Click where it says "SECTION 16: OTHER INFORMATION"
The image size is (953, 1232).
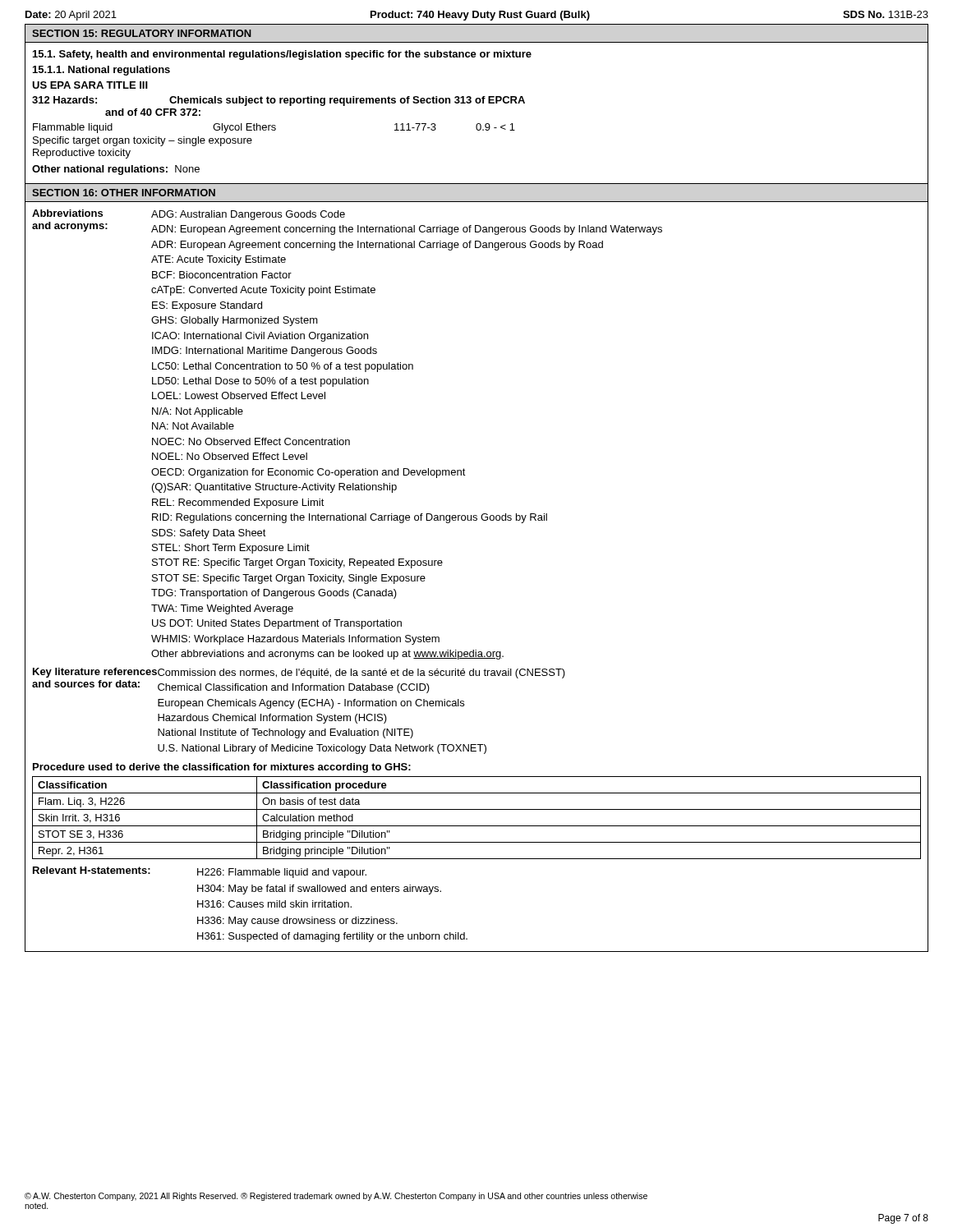coord(124,193)
